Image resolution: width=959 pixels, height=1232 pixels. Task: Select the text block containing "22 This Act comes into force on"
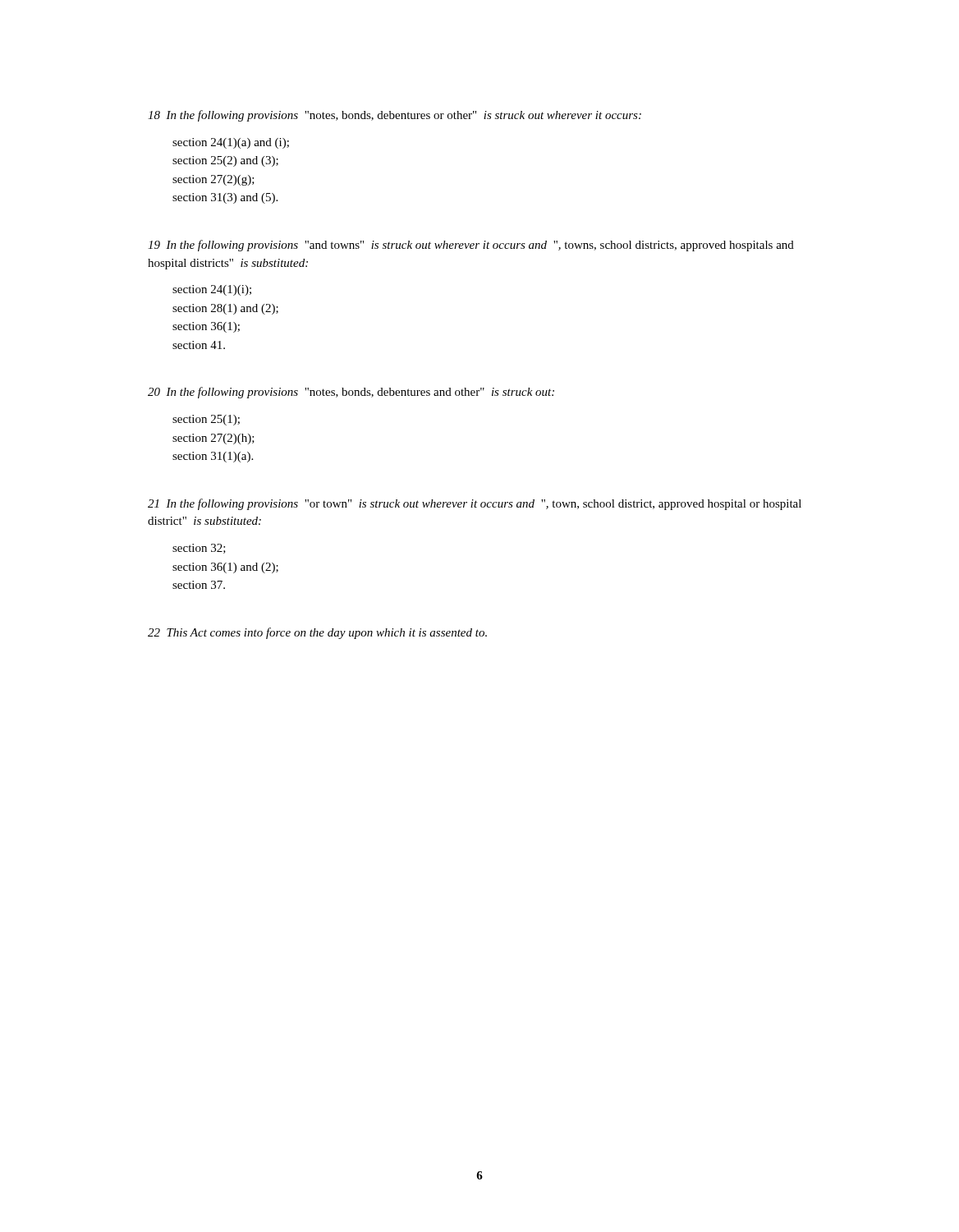318,632
